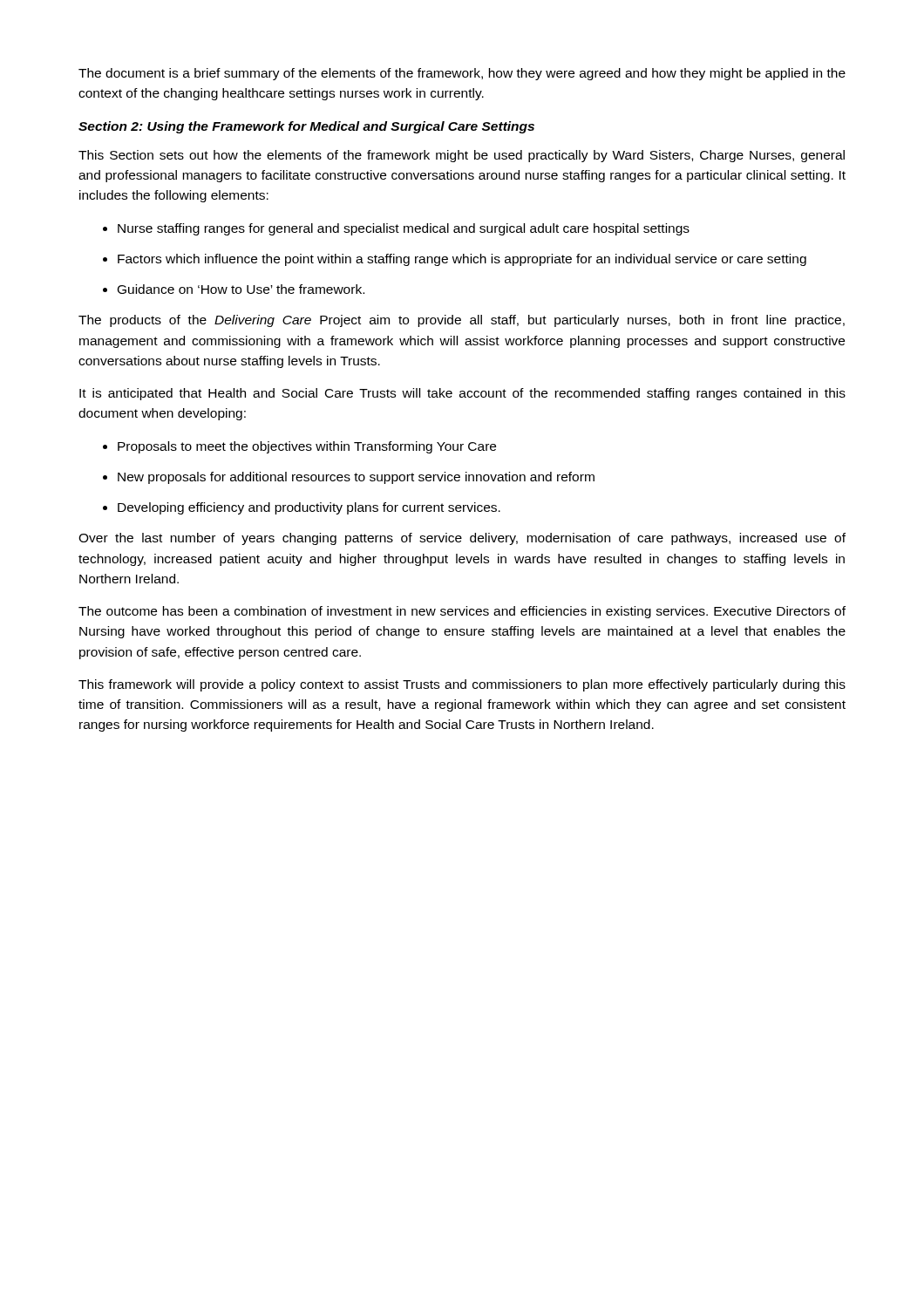
Task: Click on the block starting "This Section sets out how"
Action: [x=462, y=175]
